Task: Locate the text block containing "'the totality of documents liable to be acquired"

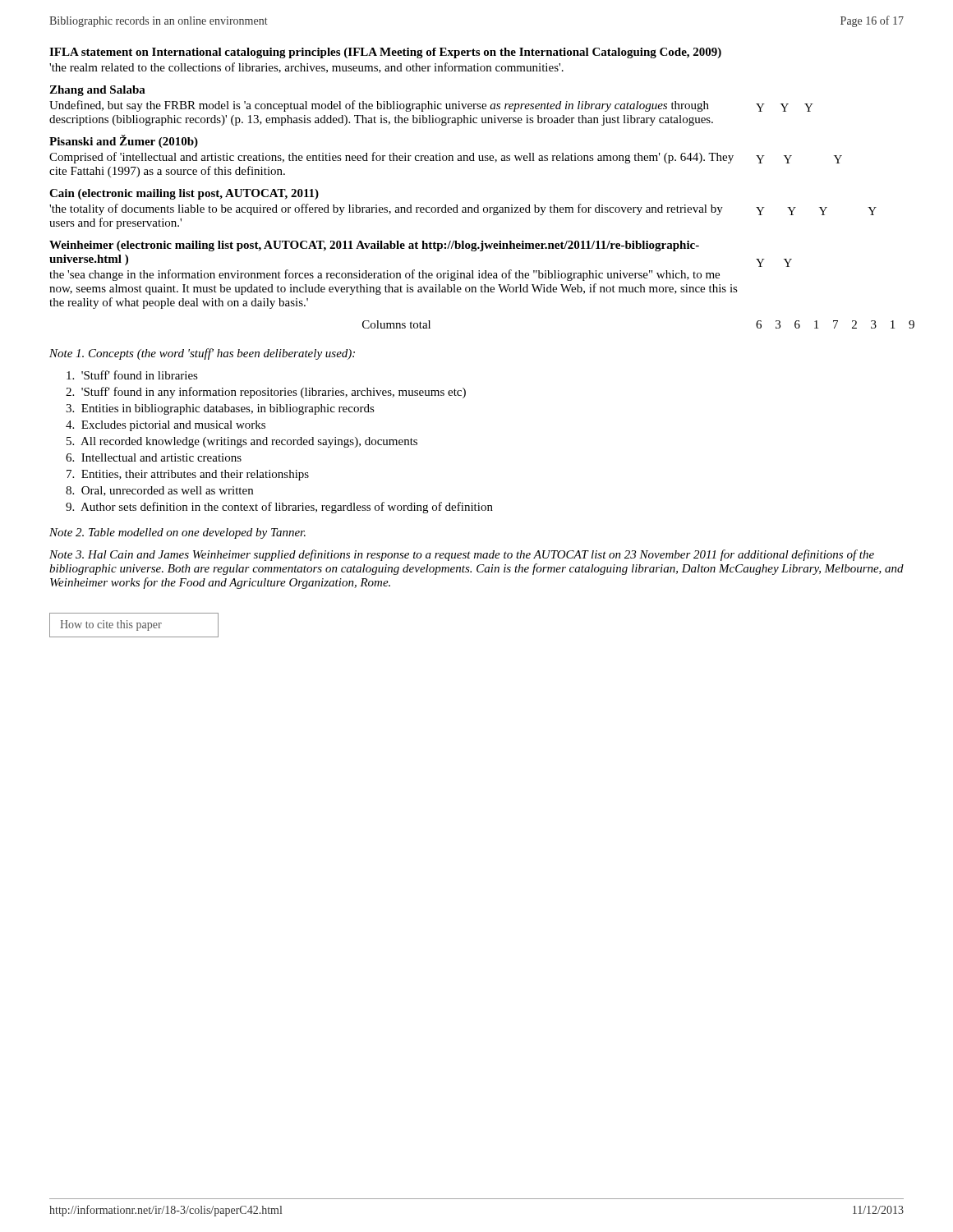Action: 386,216
